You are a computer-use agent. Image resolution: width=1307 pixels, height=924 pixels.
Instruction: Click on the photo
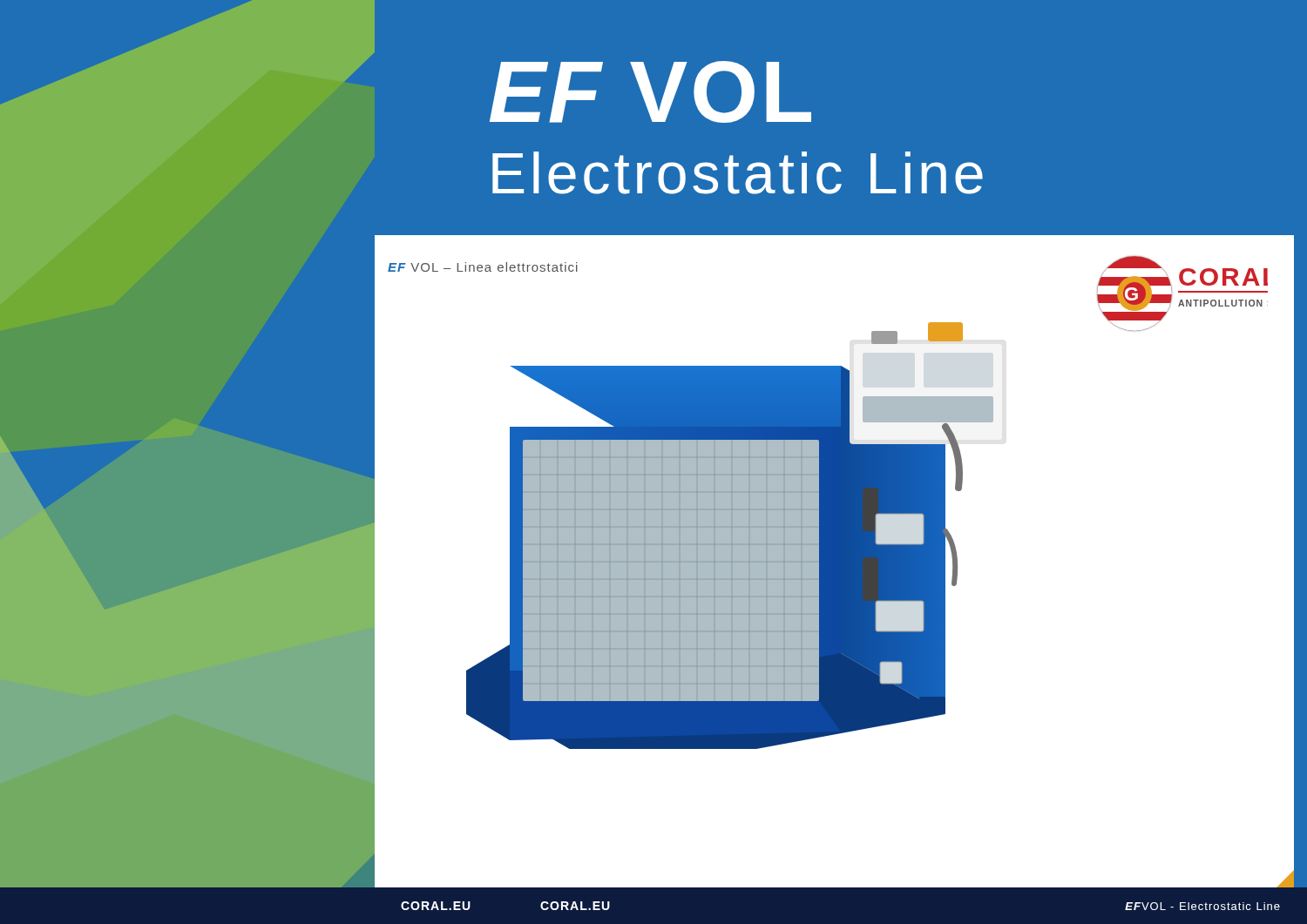point(728,531)
